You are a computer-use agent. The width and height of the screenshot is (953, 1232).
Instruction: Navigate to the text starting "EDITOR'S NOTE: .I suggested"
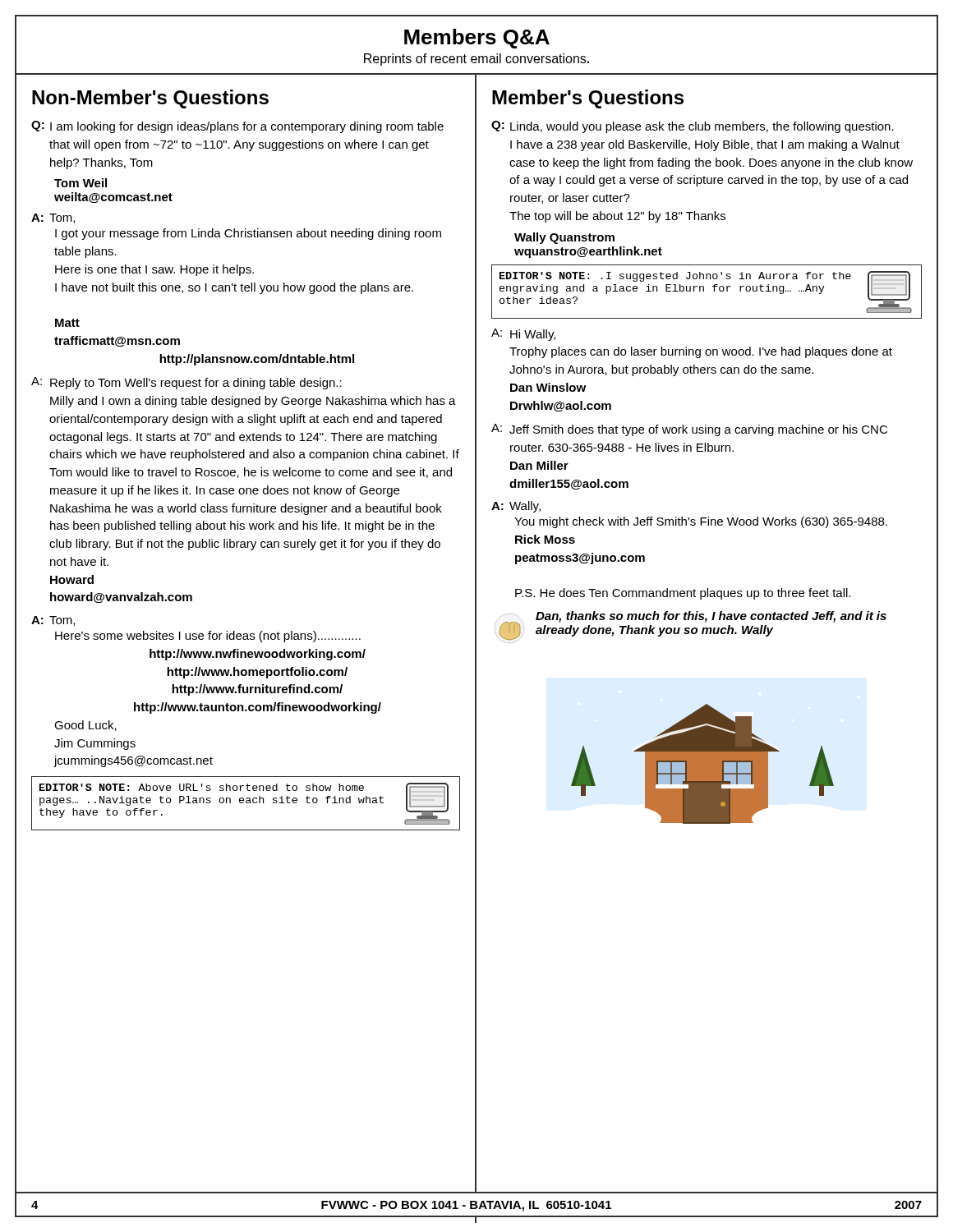[707, 291]
